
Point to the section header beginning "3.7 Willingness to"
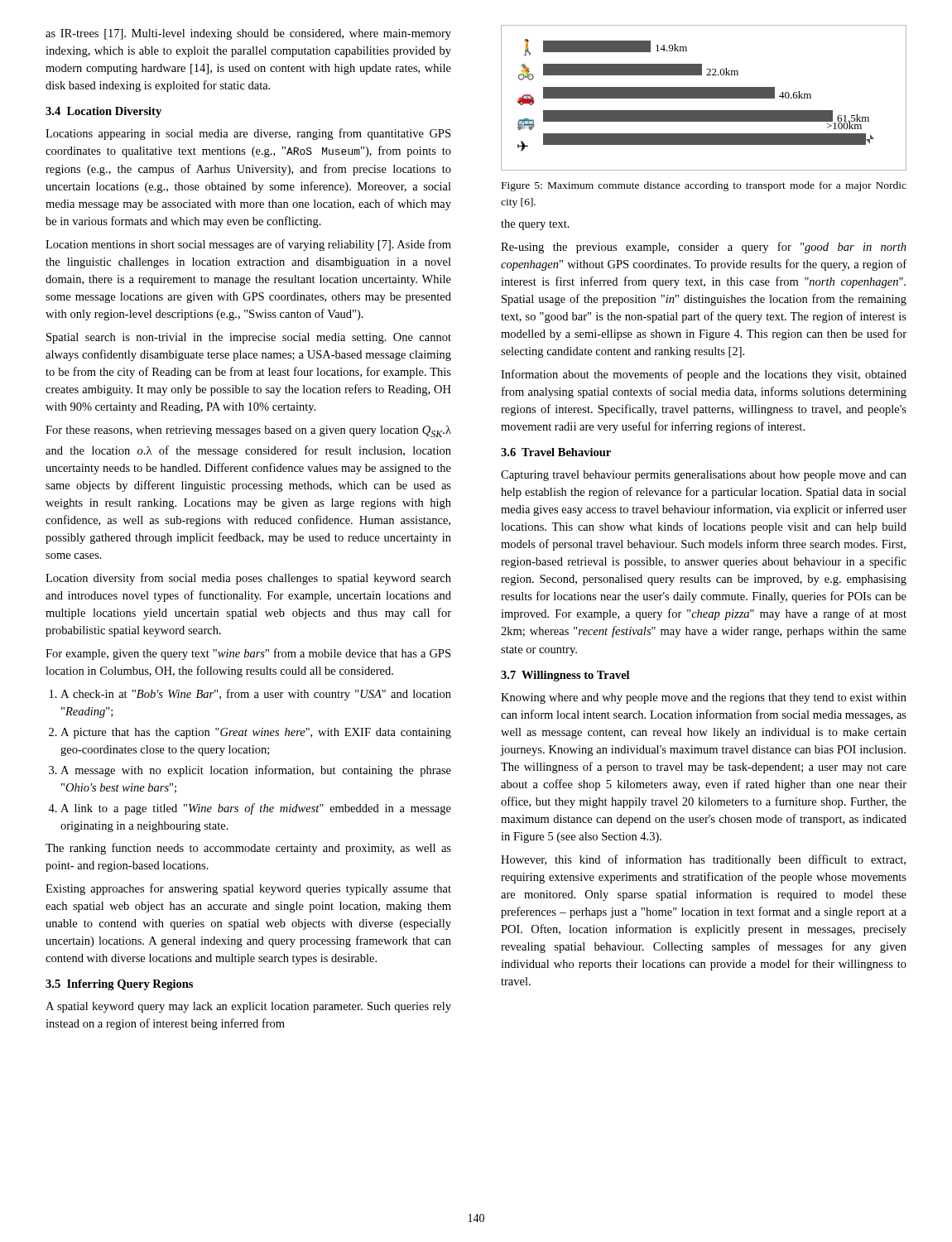coord(565,676)
